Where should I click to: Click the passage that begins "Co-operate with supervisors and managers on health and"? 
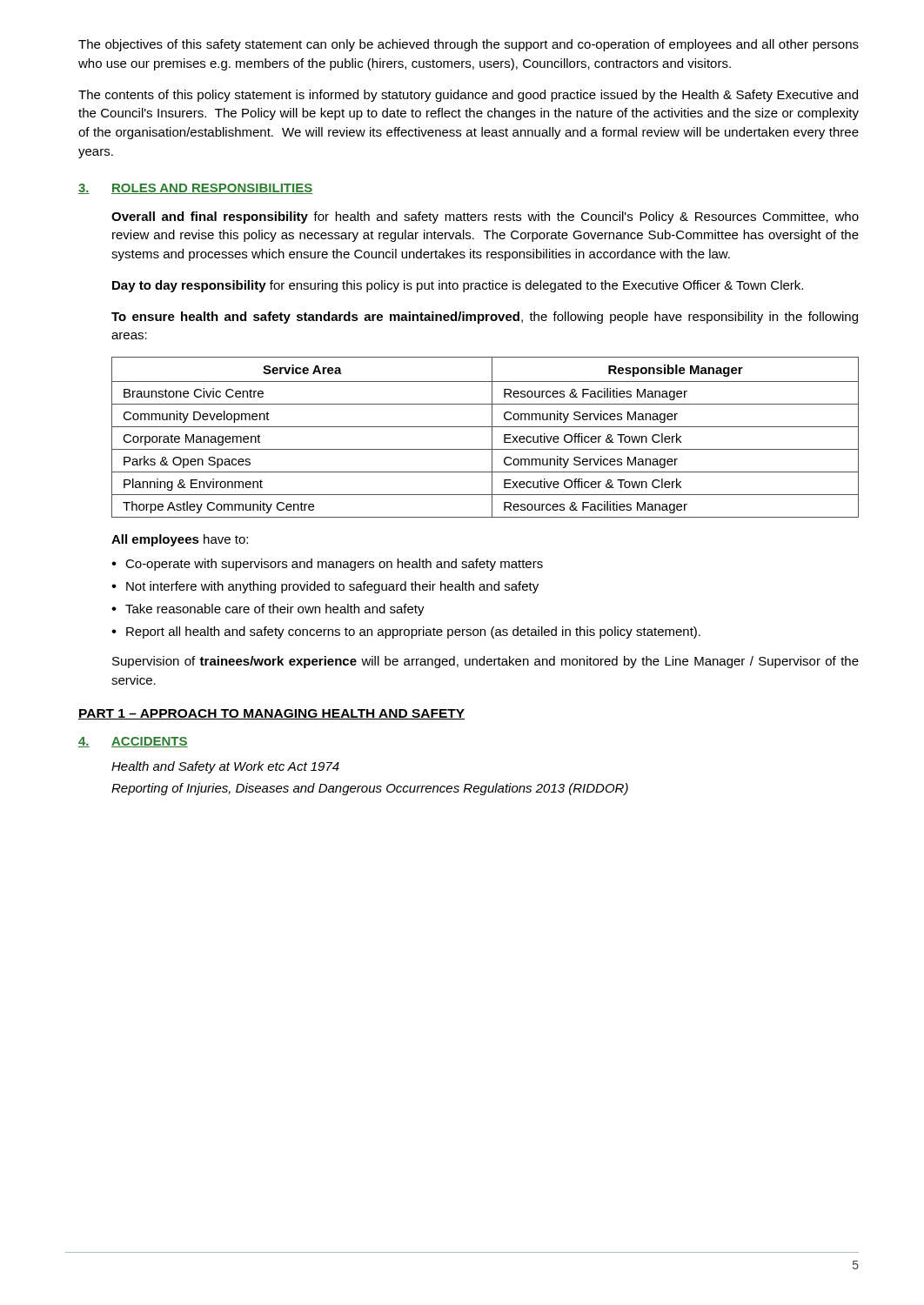pyautogui.click(x=334, y=563)
